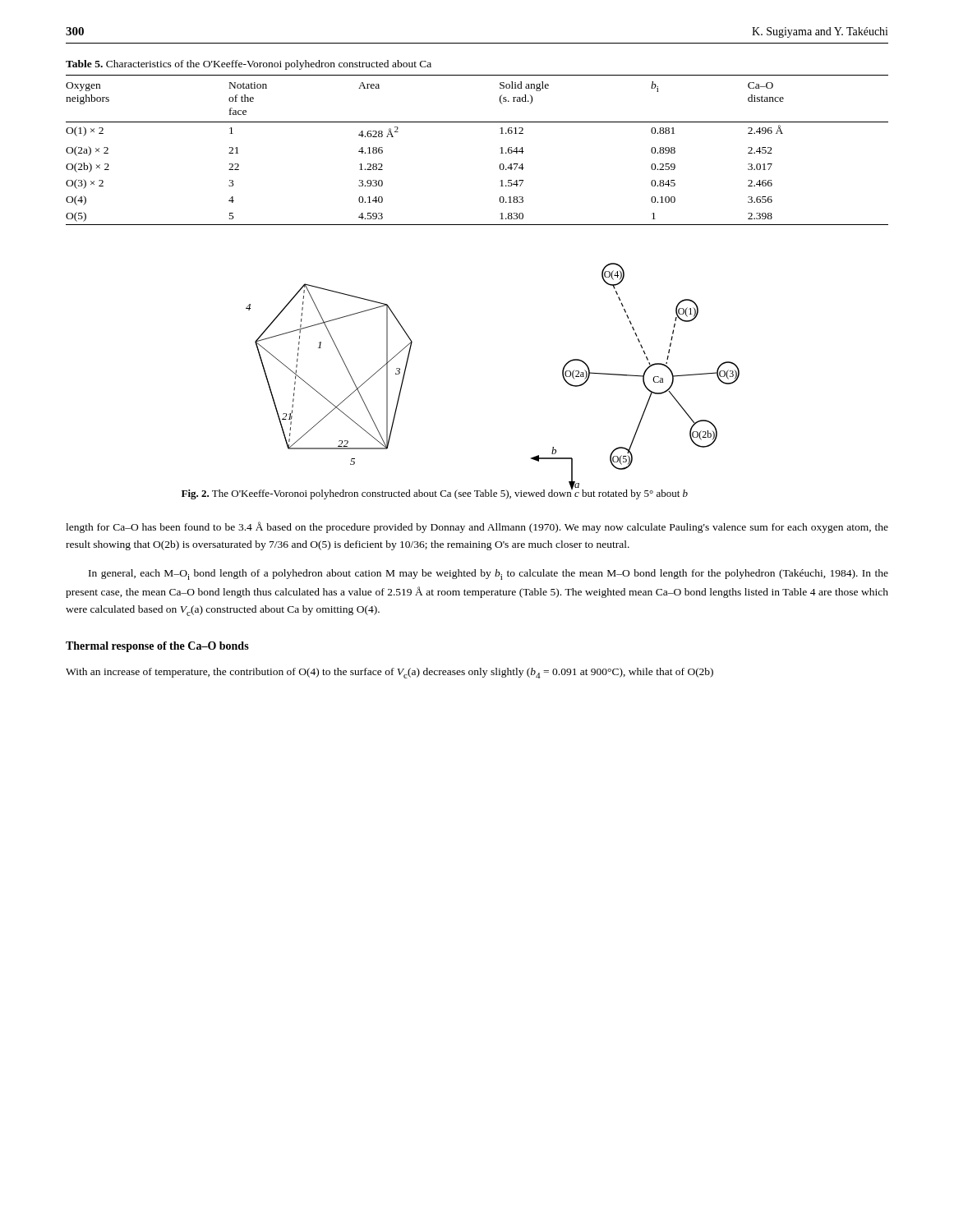Click on the region starting "With an increase of temperature,"
954x1232 pixels.
pos(477,673)
